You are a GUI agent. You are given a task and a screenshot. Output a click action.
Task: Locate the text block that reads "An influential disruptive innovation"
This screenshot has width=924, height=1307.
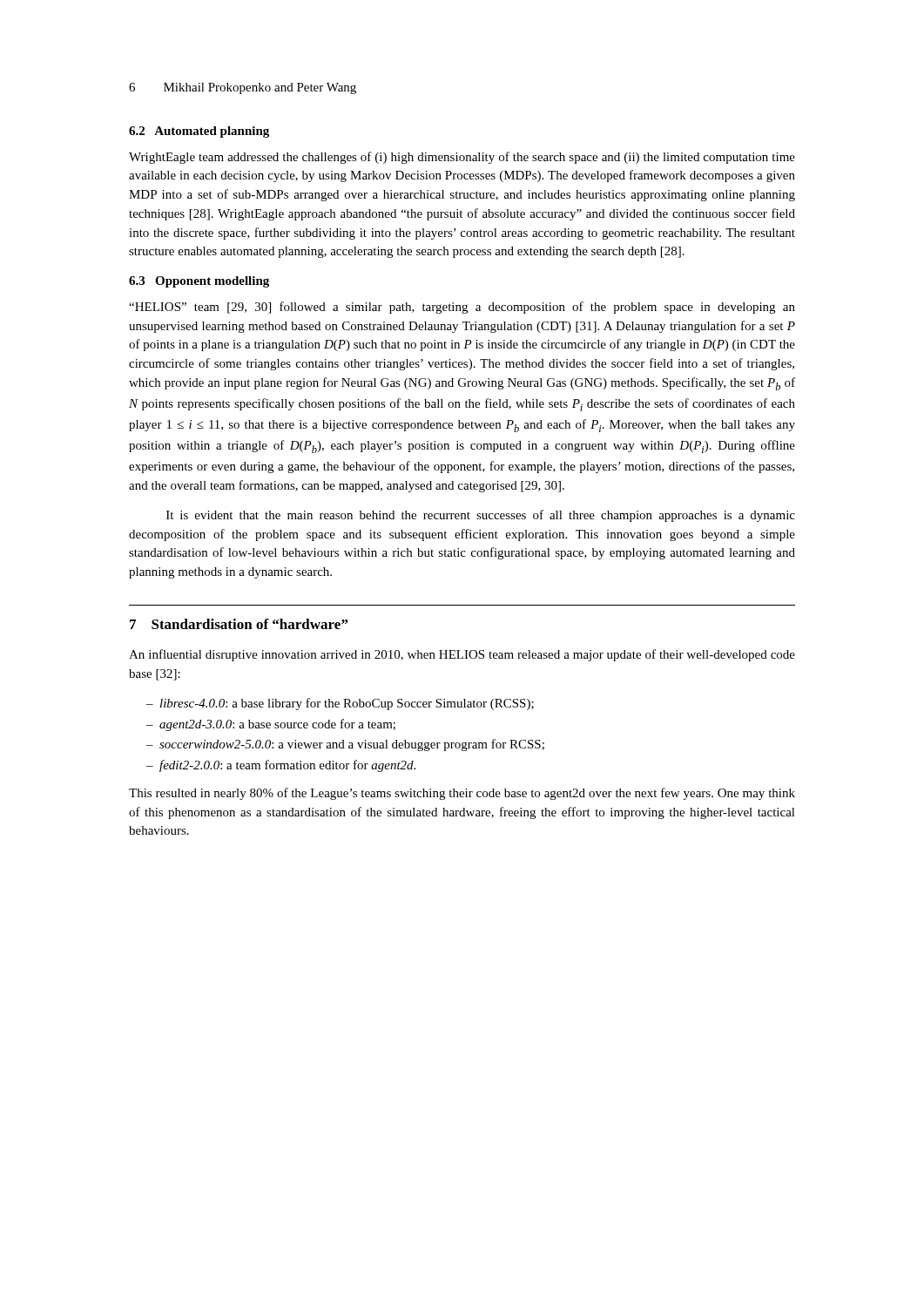click(x=462, y=665)
